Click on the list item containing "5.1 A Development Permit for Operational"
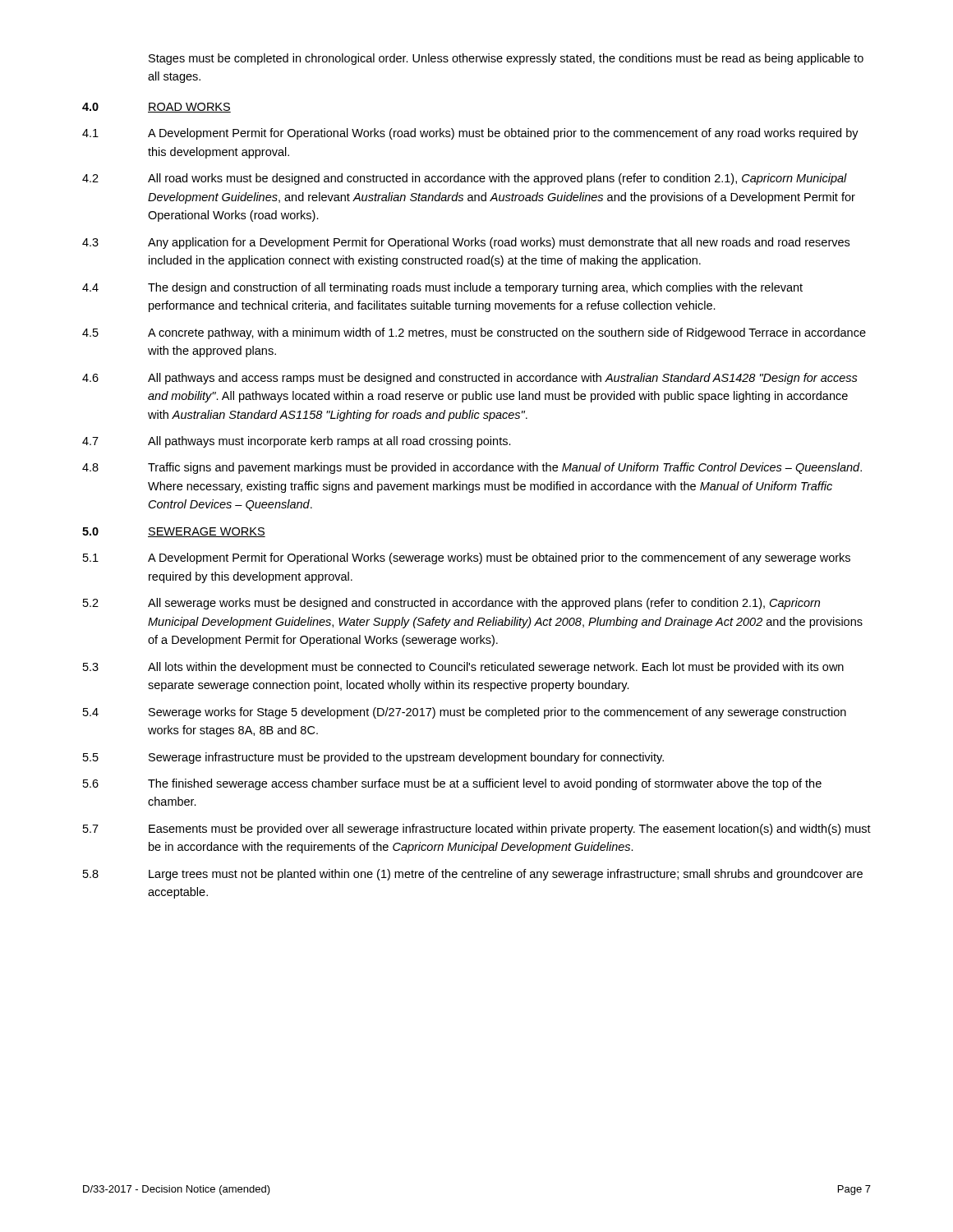The height and width of the screenshot is (1232, 953). pyautogui.click(x=476, y=567)
